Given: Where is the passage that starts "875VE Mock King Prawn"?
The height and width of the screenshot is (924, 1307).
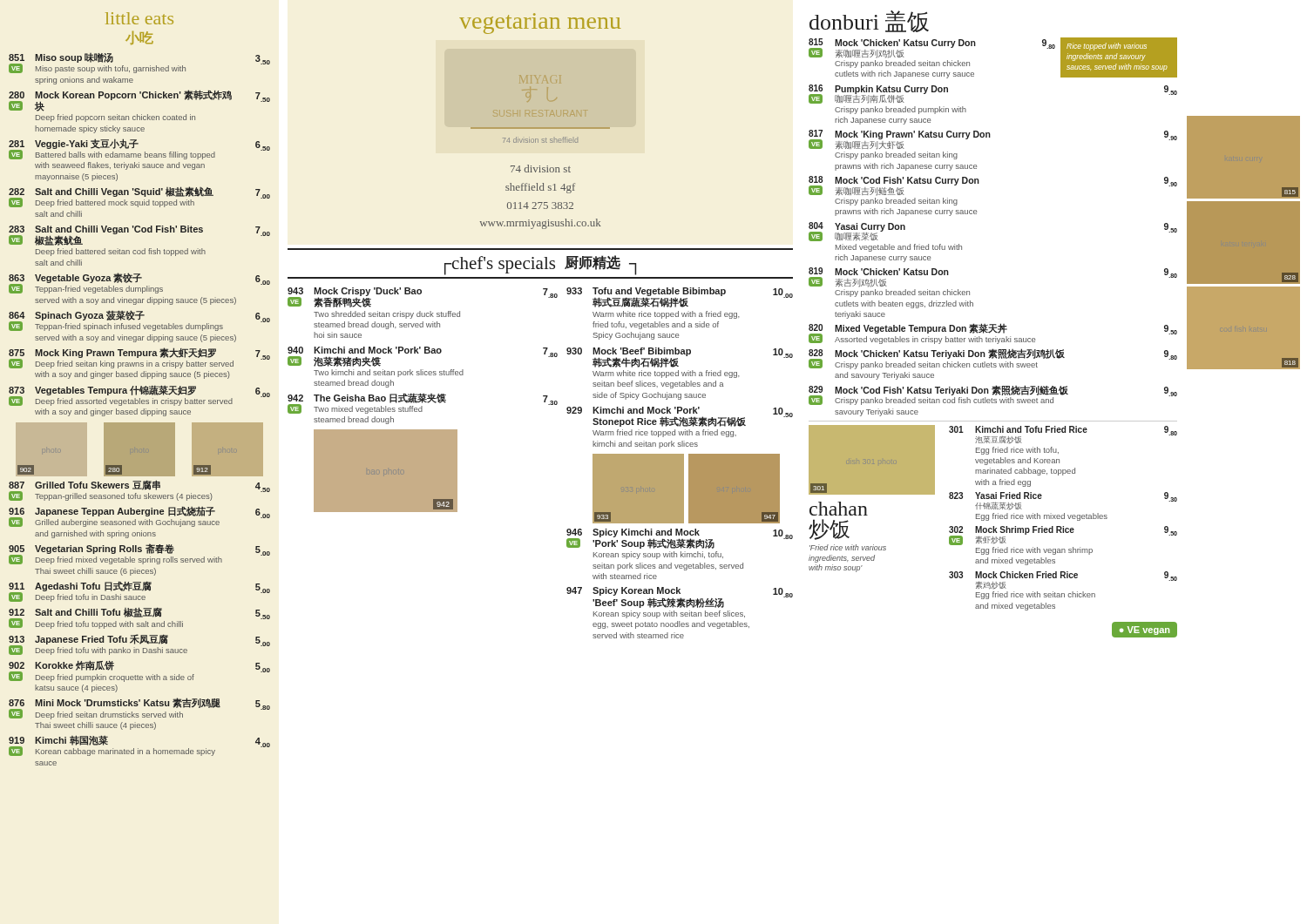Looking at the screenshot, I should pyautogui.click(x=139, y=364).
